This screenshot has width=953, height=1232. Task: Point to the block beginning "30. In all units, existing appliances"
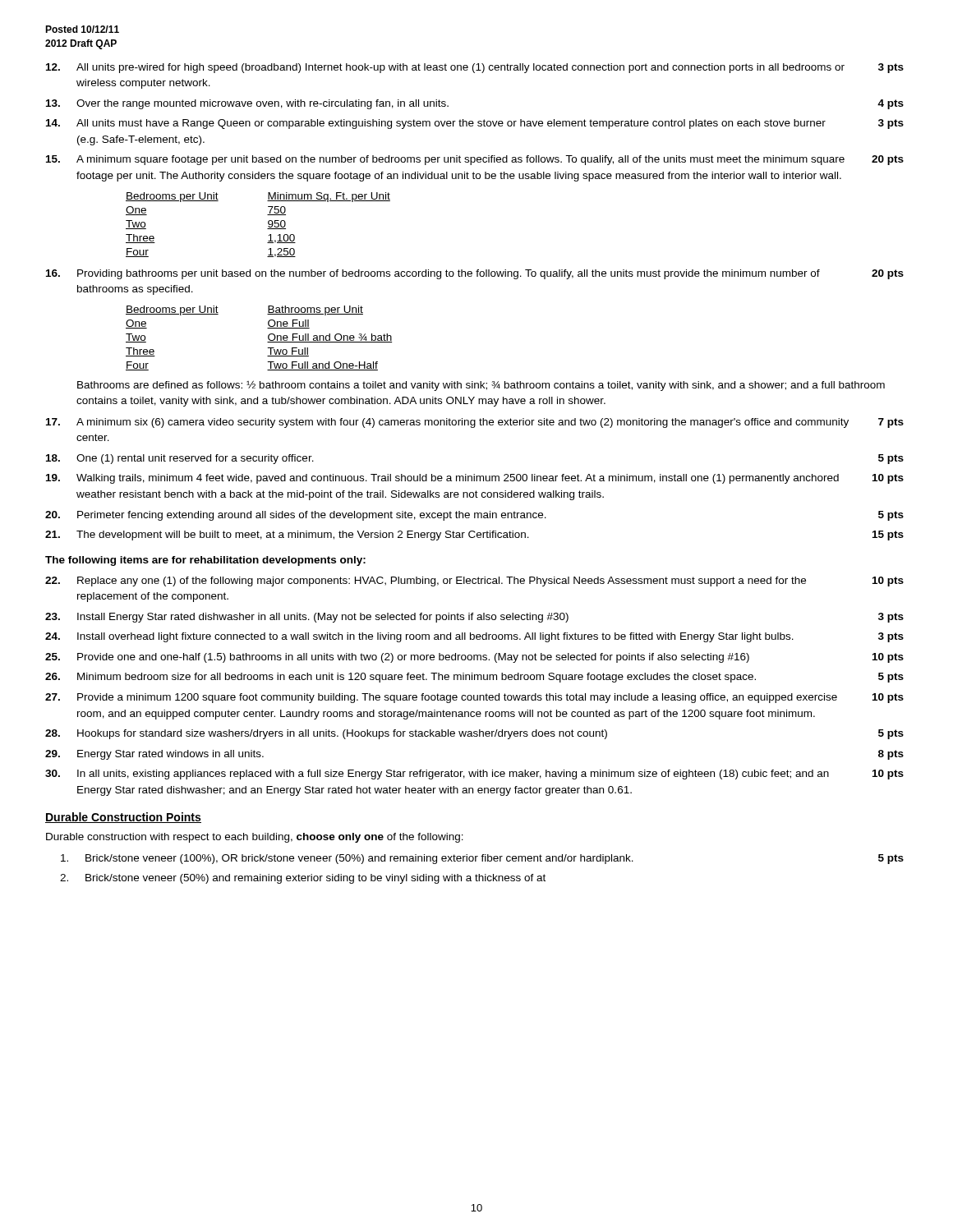[474, 782]
